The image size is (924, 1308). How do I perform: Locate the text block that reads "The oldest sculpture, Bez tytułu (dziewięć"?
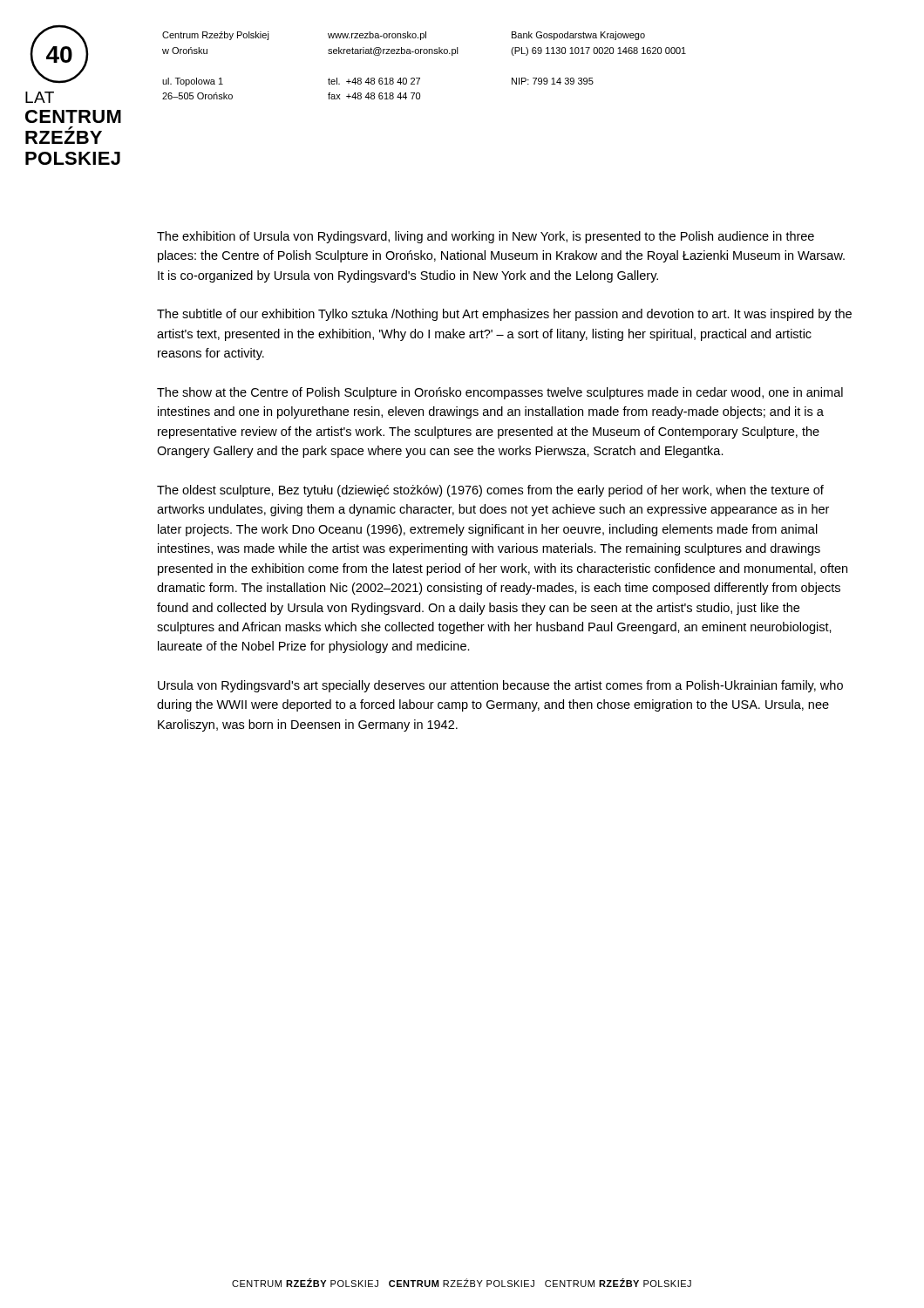[x=506, y=568]
